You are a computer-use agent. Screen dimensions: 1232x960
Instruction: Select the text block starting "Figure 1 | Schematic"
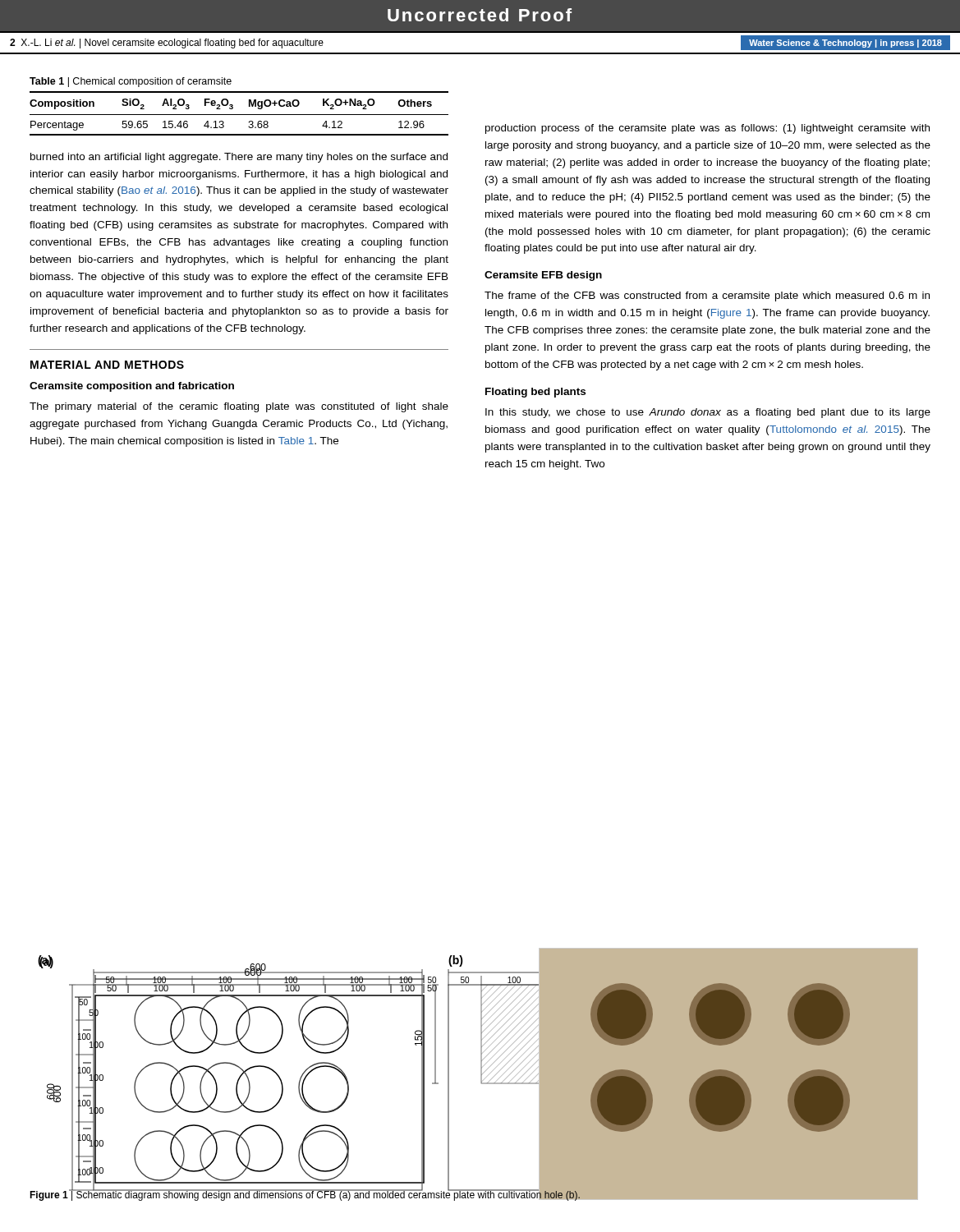[x=305, y=1195]
